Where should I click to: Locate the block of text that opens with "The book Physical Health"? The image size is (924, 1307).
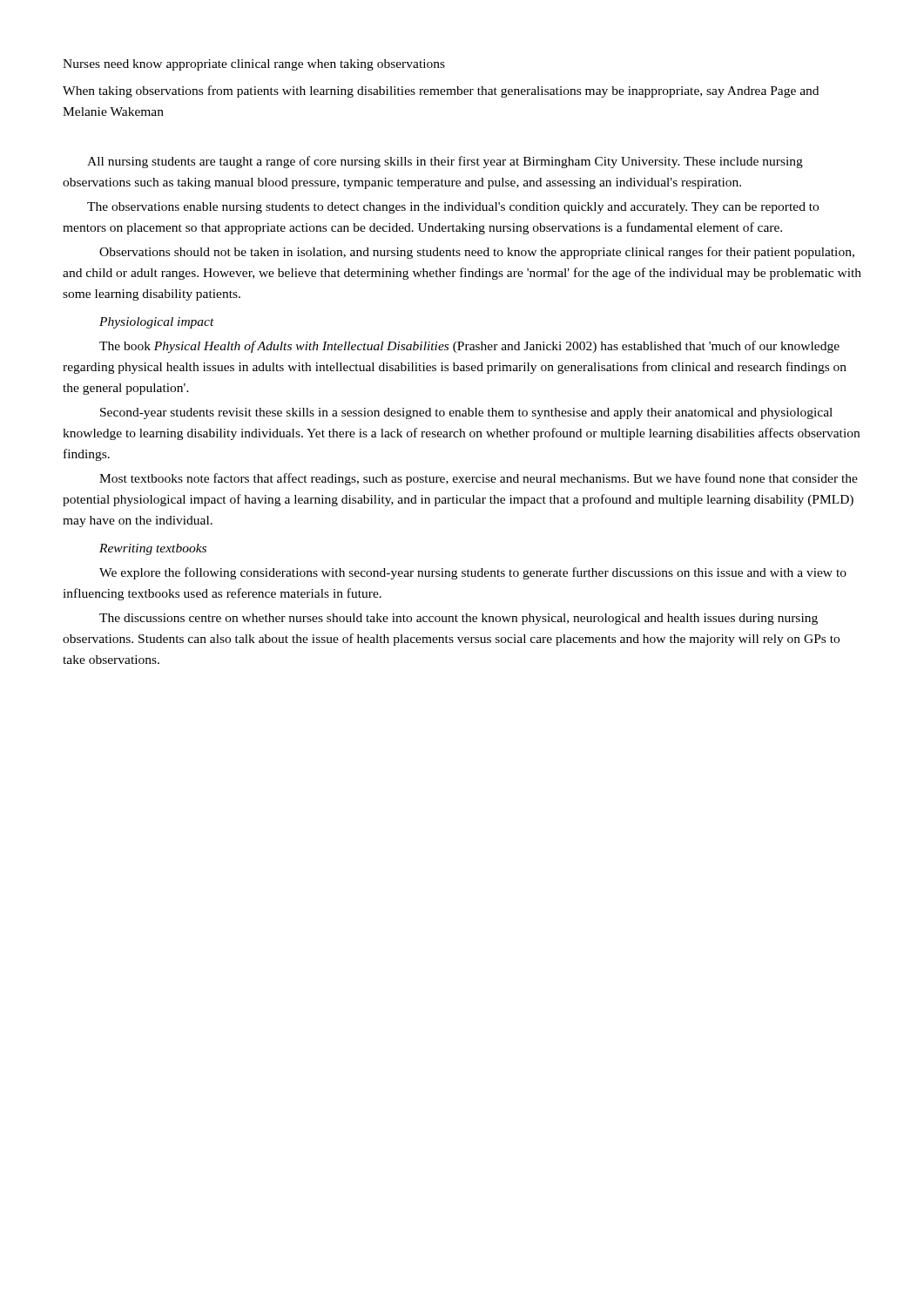[x=455, y=366]
